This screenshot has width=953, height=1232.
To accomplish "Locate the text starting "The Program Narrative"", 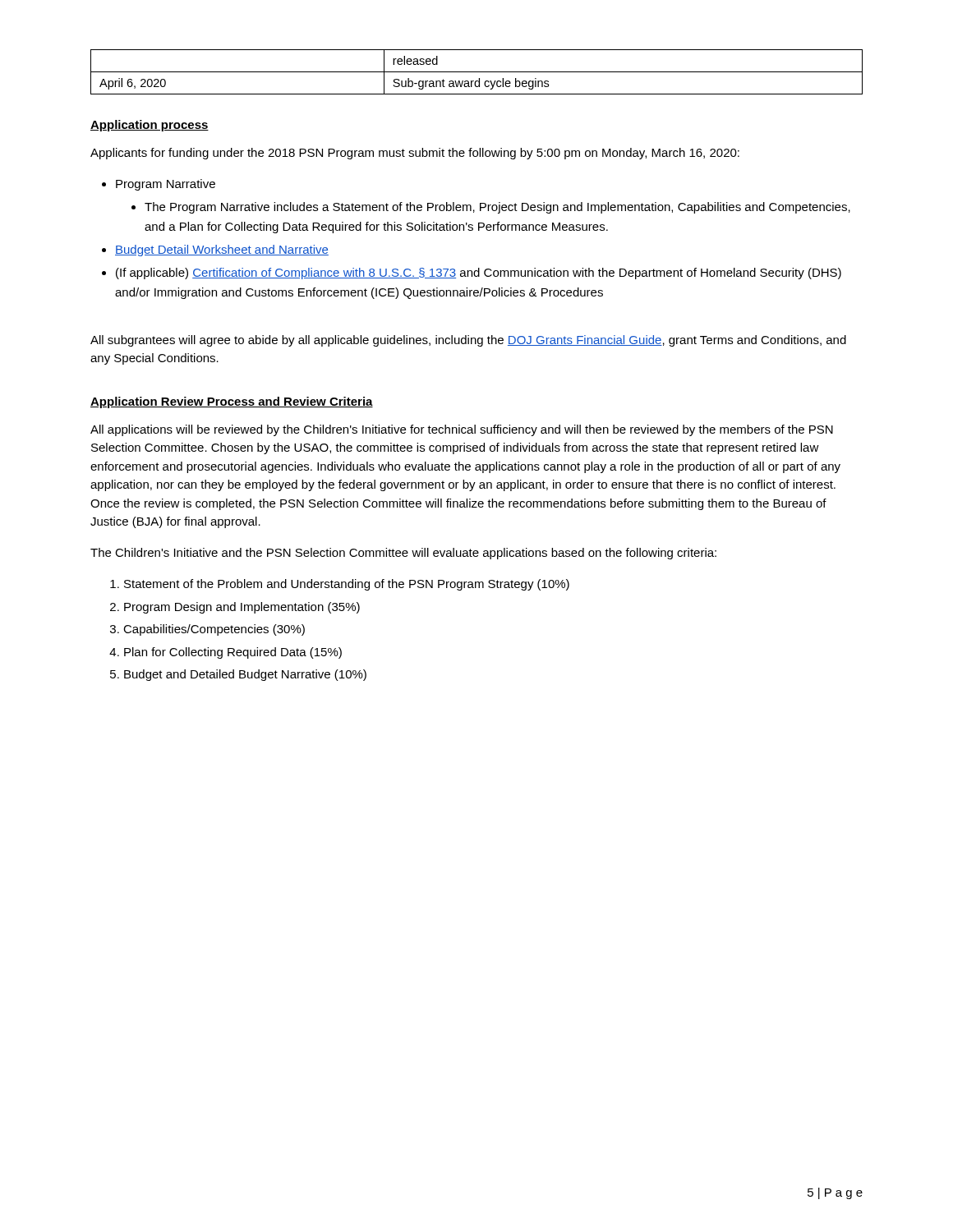I will point(498,216).
